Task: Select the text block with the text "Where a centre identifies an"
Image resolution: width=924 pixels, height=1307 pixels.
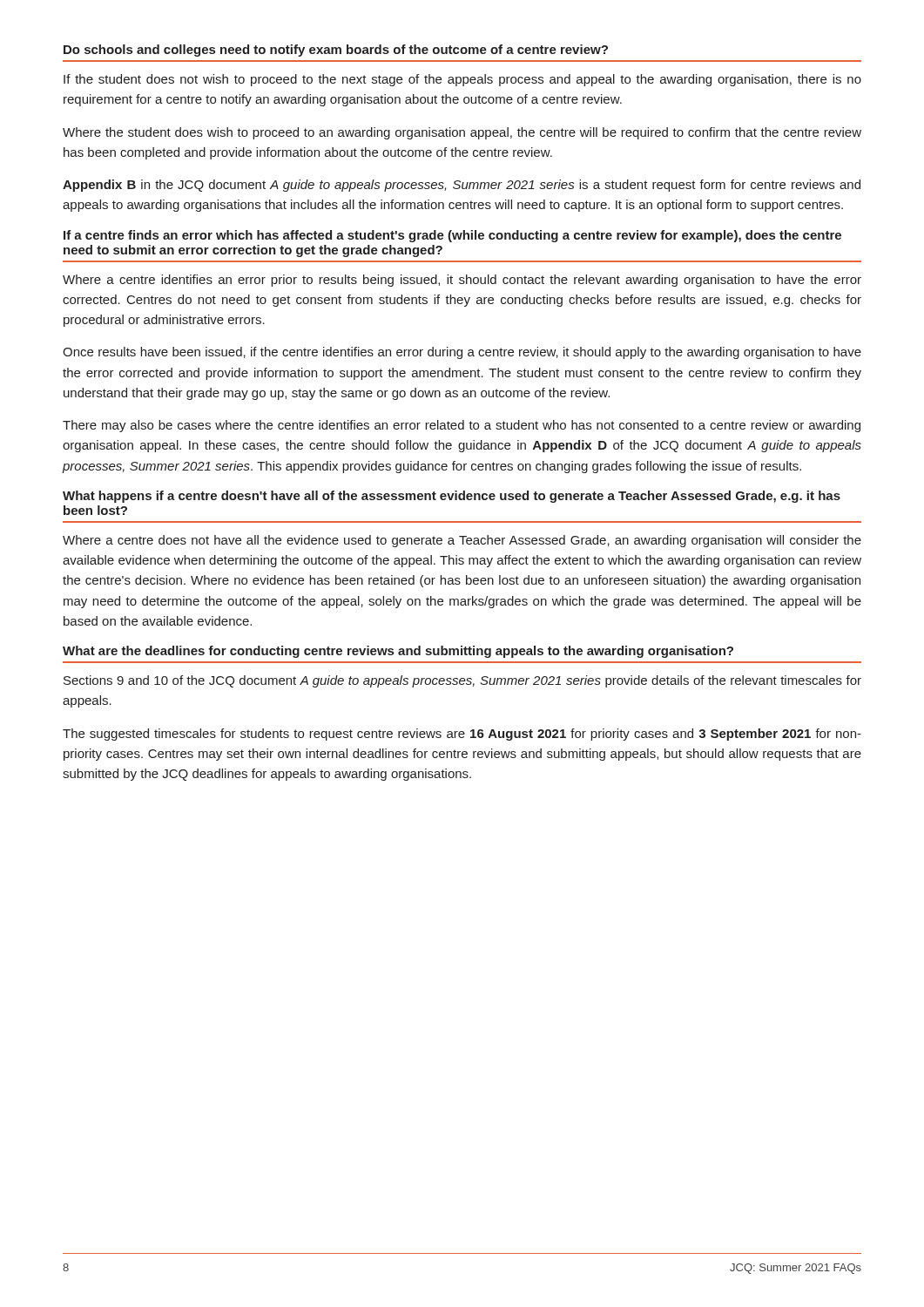Action: [x=462, y=299]
